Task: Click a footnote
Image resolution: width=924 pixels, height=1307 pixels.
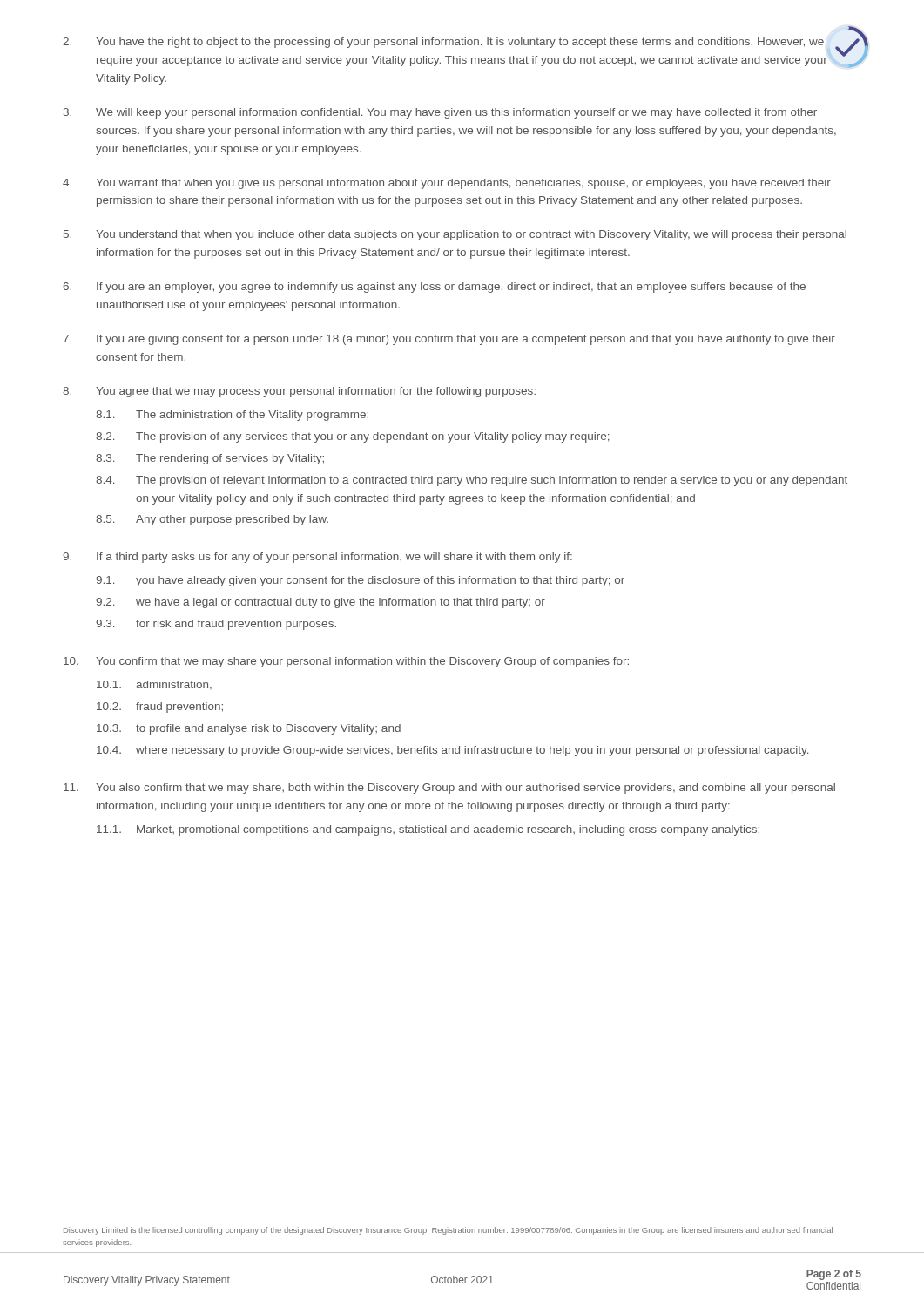Action: click(x=448, y=1236)
